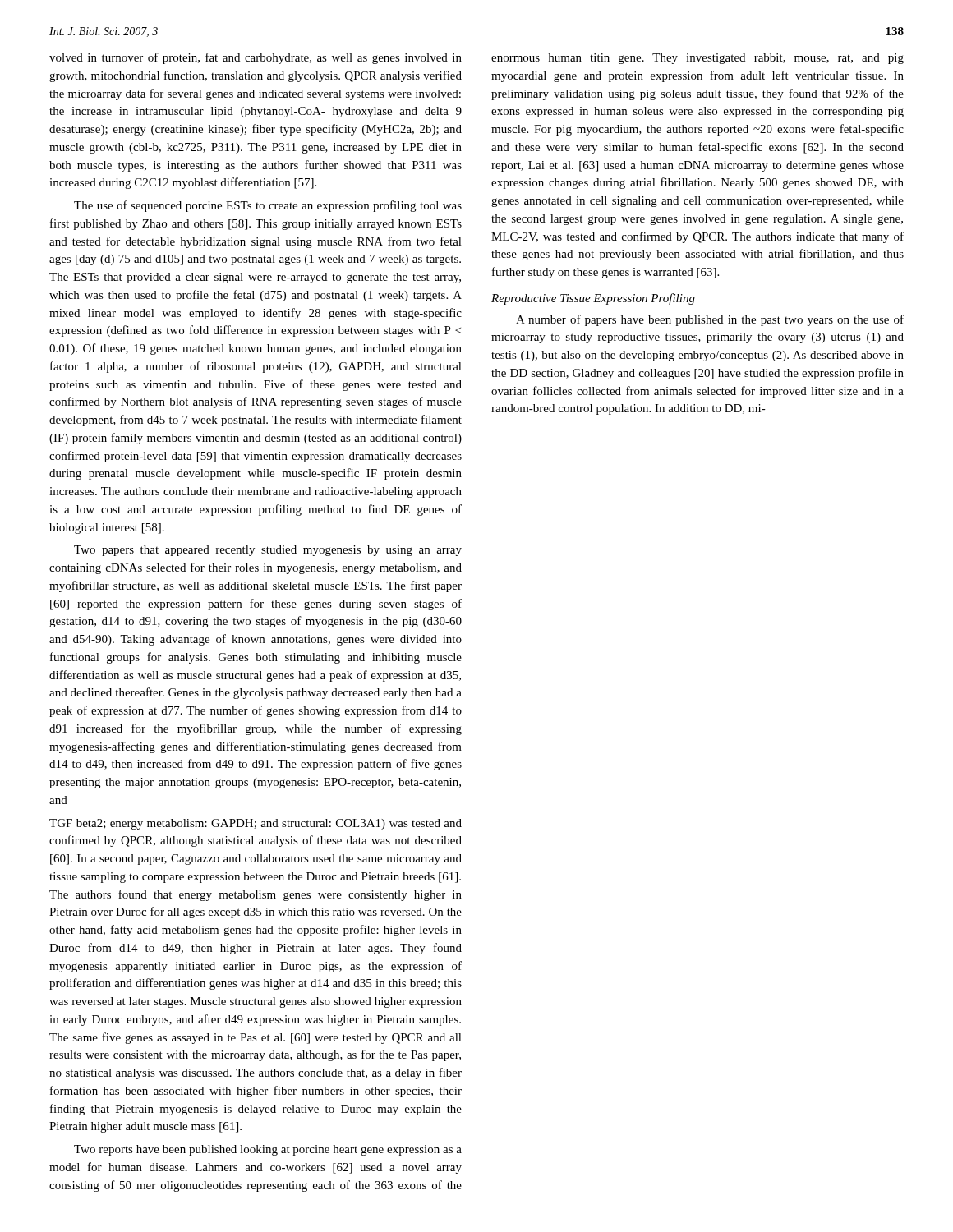Locate the block of text that opens with "A number of papers have been"
The width and height of the screenshot is (953, 1232).
click(698, 364)
